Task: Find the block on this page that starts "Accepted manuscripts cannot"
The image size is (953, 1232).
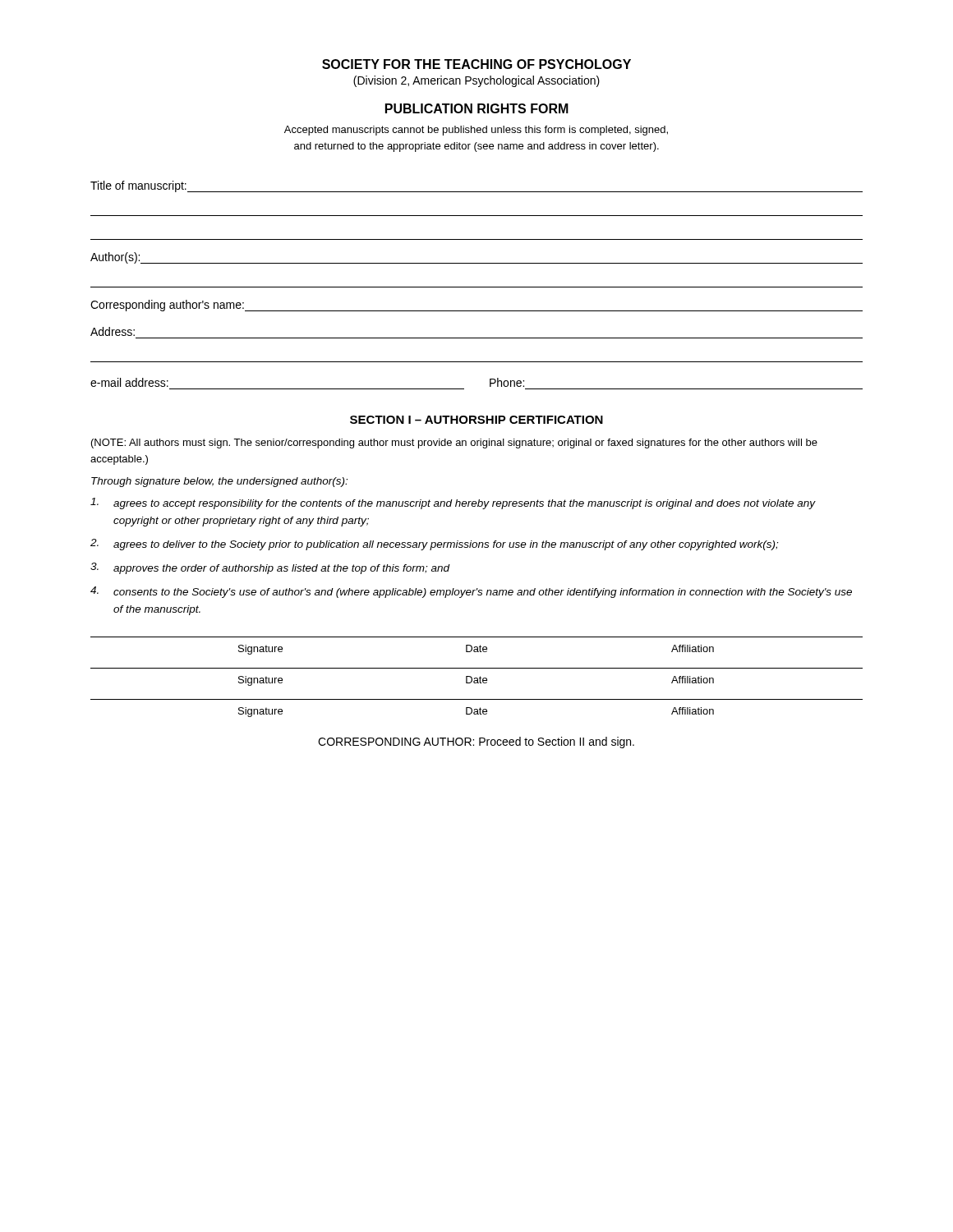Action: click(476, 137)
